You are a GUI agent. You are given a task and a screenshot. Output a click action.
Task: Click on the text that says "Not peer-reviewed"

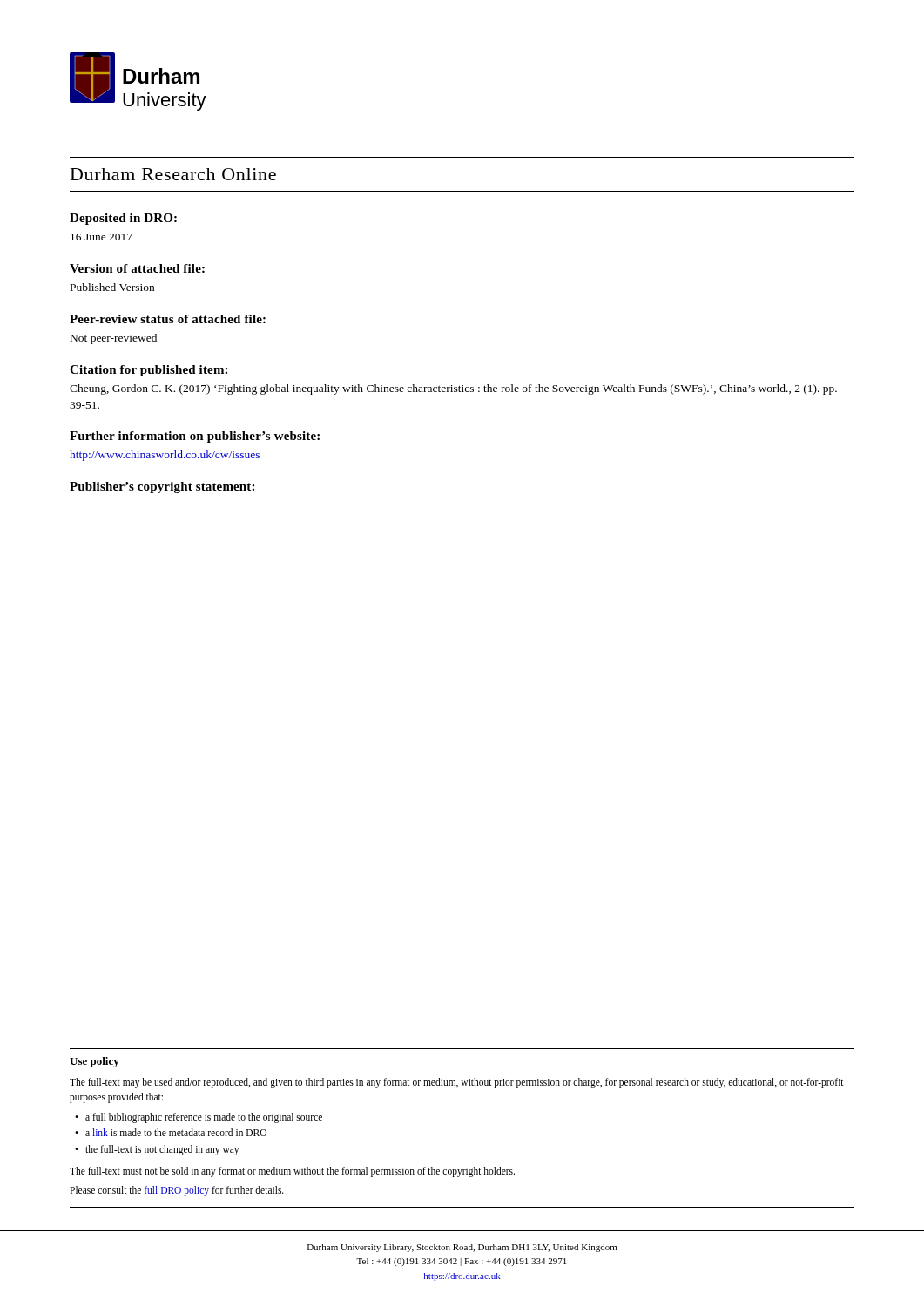113,337
